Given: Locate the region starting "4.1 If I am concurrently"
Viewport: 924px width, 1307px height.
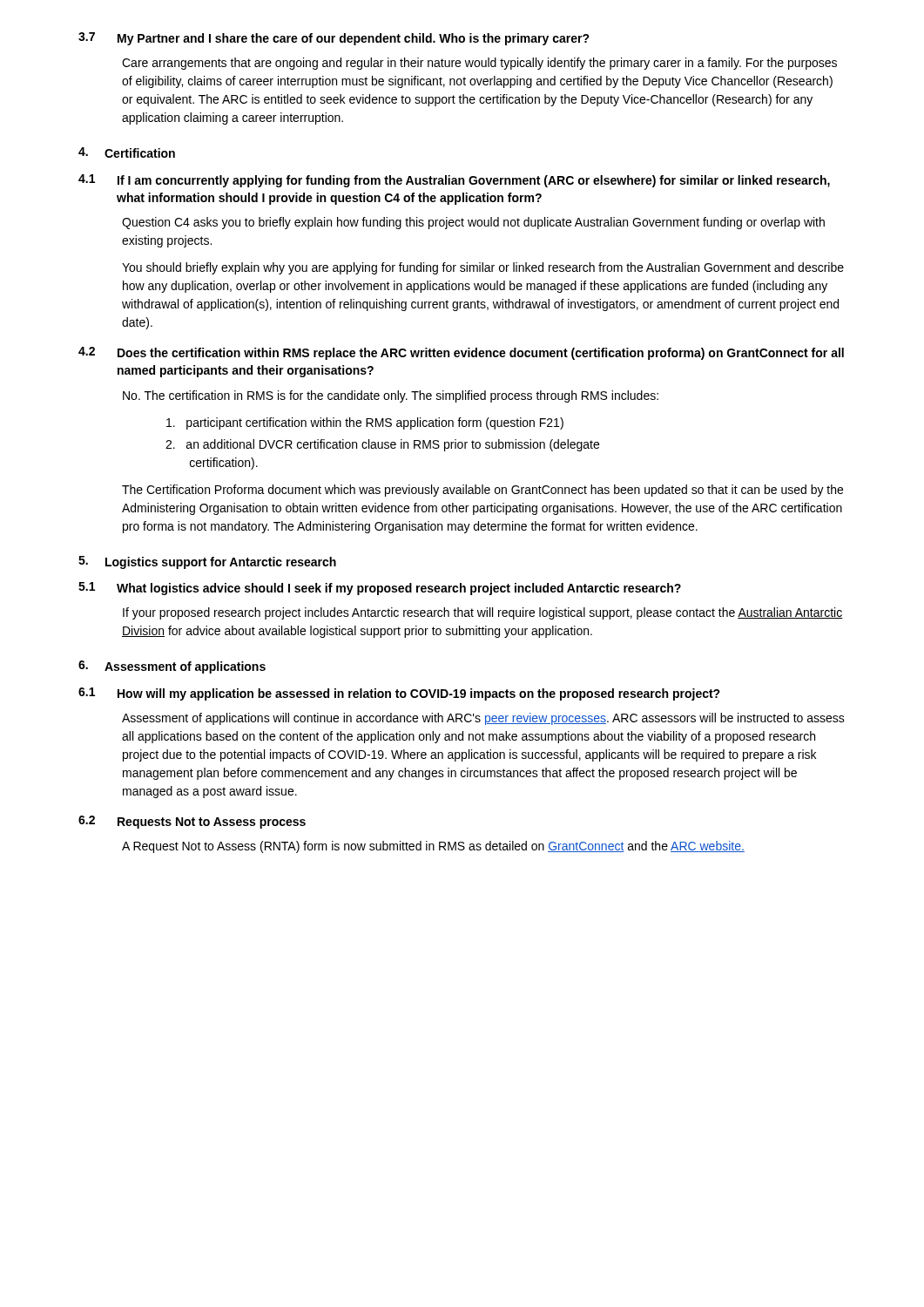Looking at the screenshot, I should pyautogui.click(x=462, y=189).
